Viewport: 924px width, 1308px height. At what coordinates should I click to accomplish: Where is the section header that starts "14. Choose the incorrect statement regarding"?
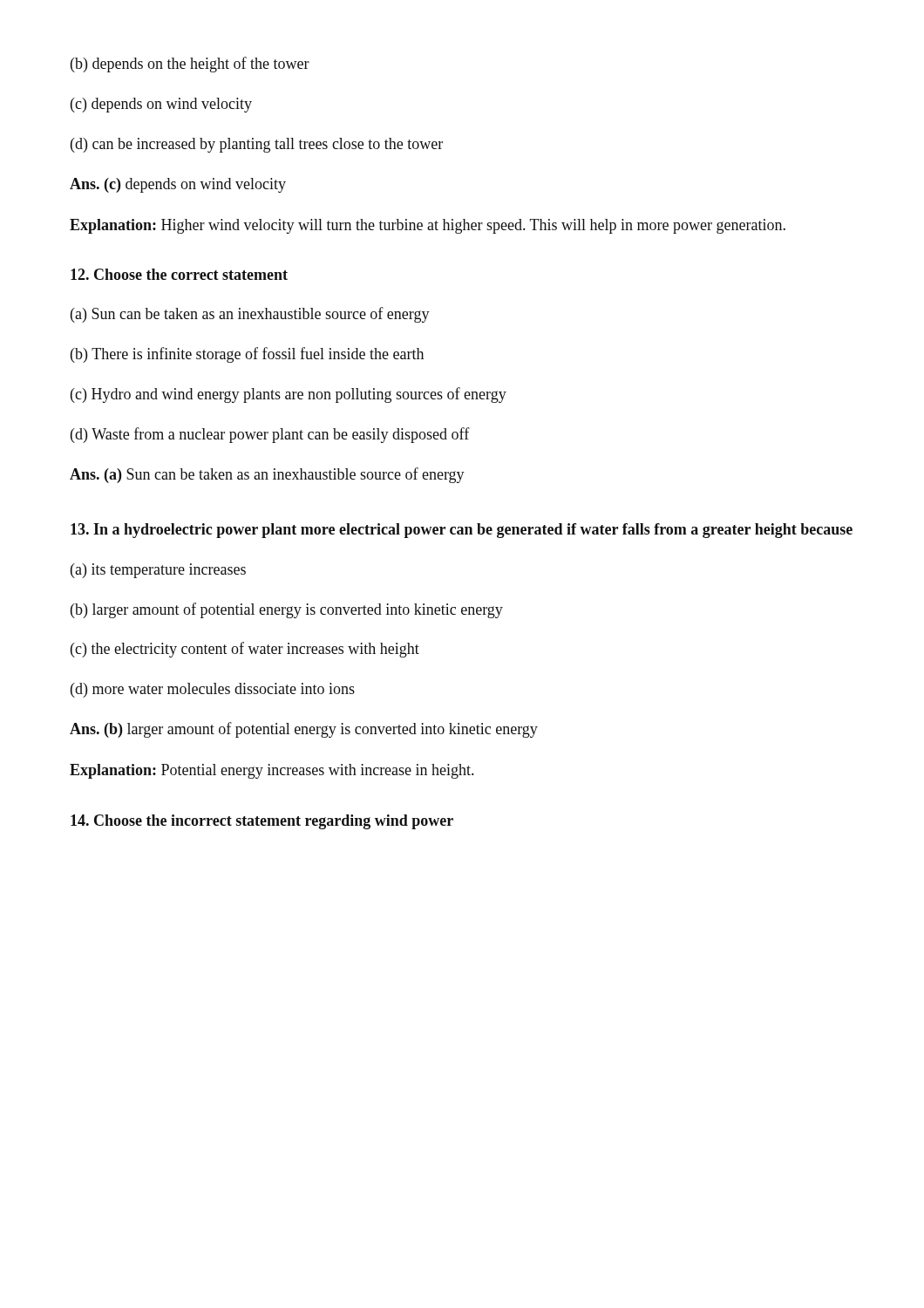pos(262,820)
